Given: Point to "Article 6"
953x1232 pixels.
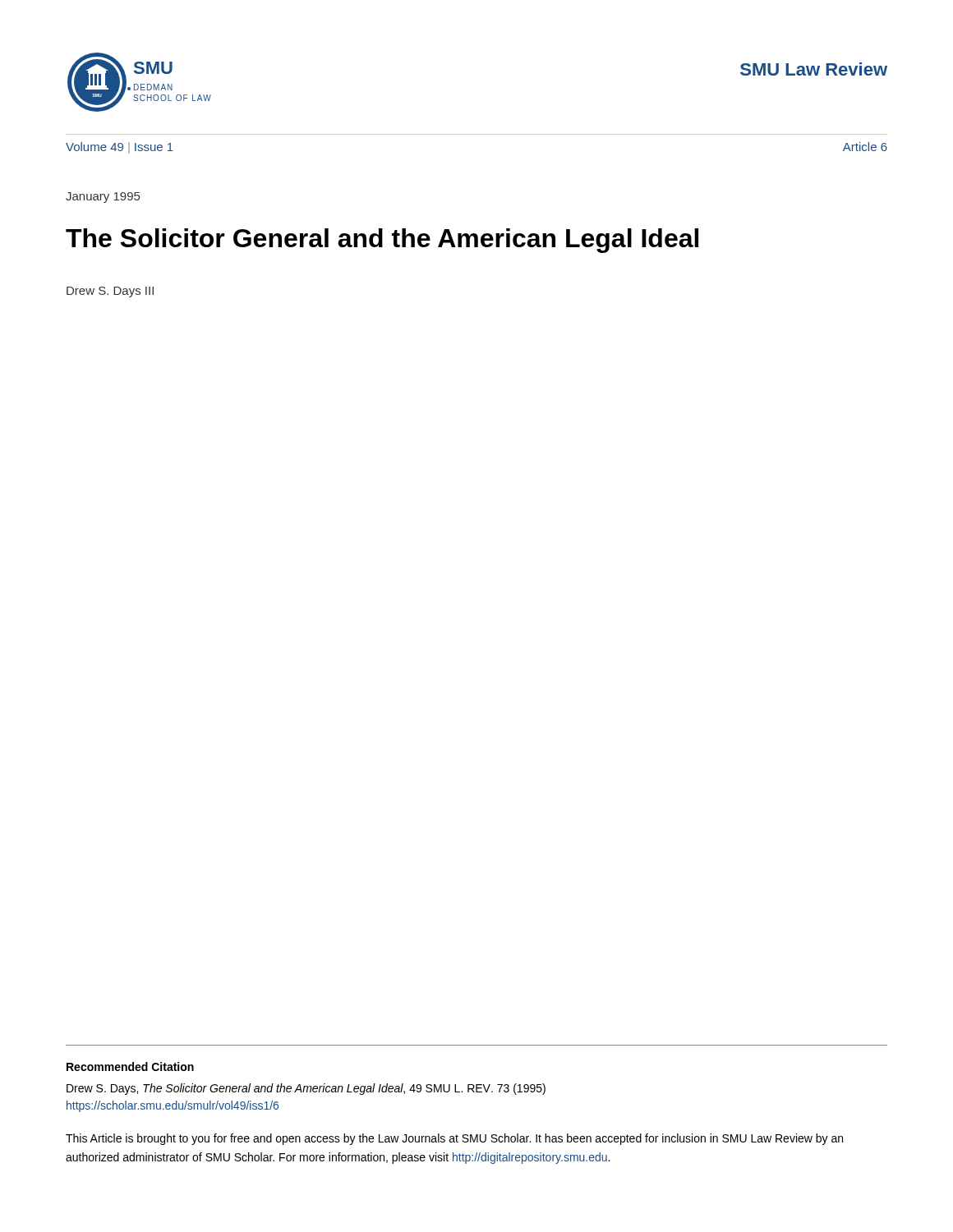Looking at the screenshot, I should (865, 147).
